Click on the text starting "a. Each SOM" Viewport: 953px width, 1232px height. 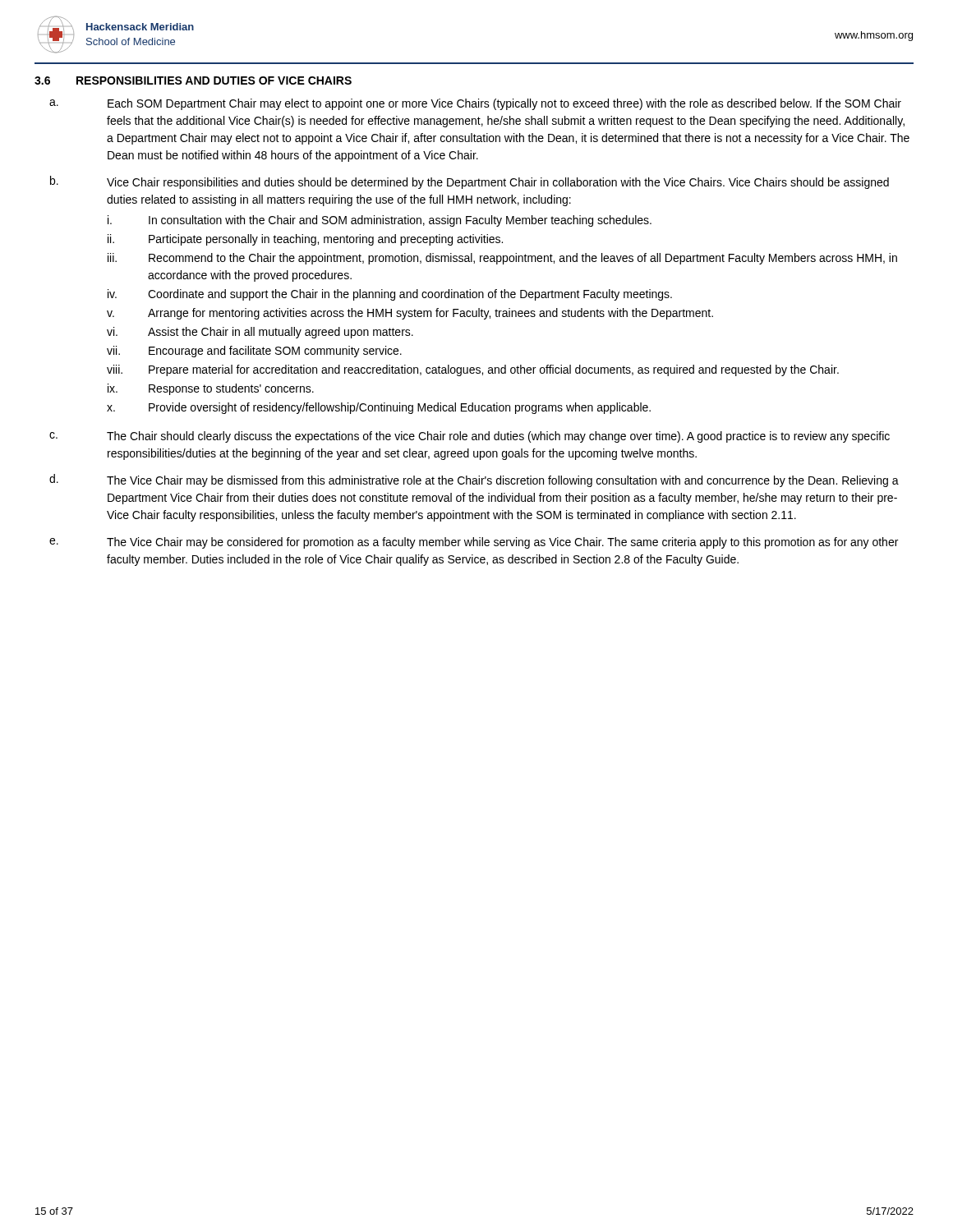click(x=474, y=130)
